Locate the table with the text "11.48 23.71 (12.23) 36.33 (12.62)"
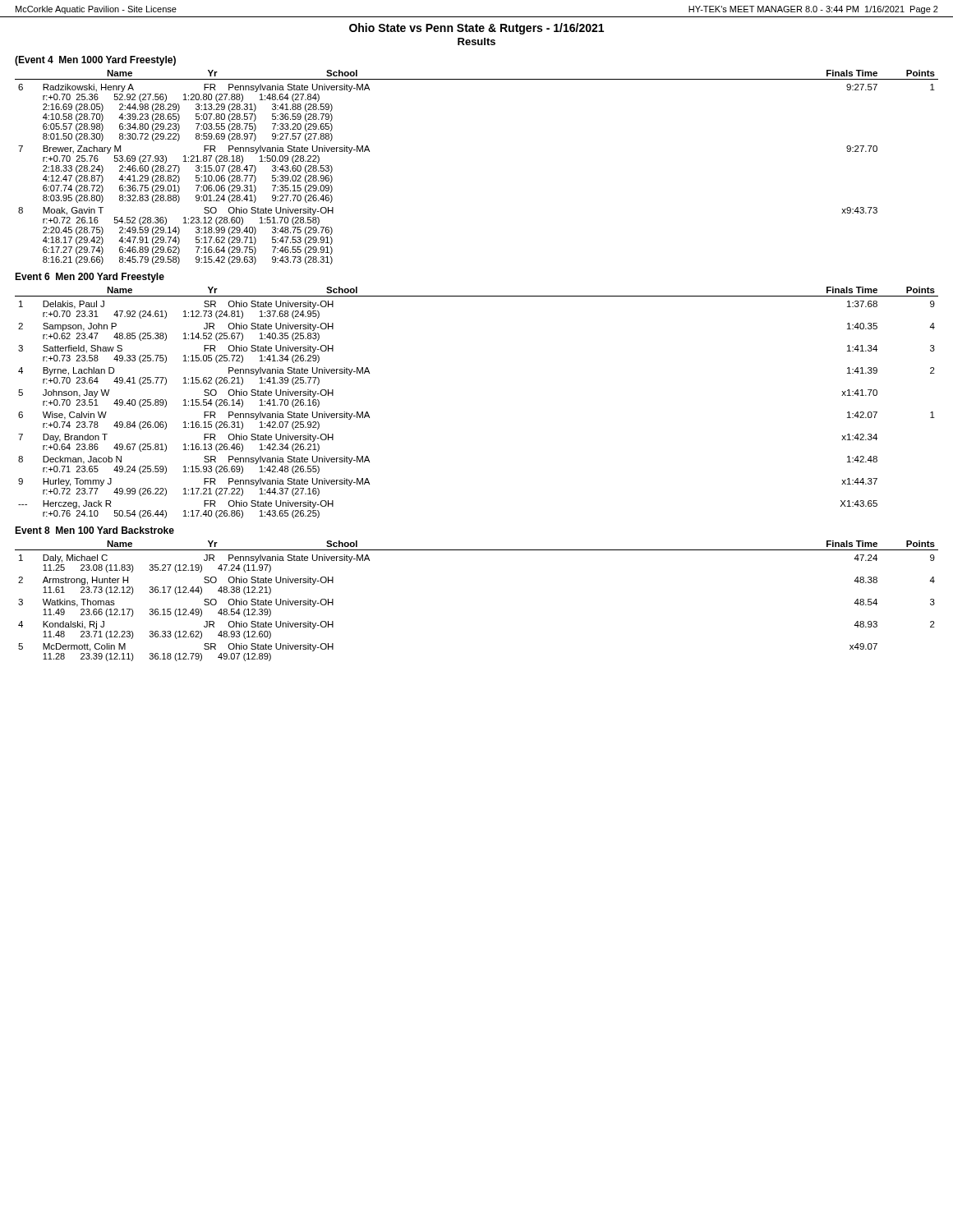Image resolution: width=953 pixels, height=1232 pixels. click(x=476, y=600)
